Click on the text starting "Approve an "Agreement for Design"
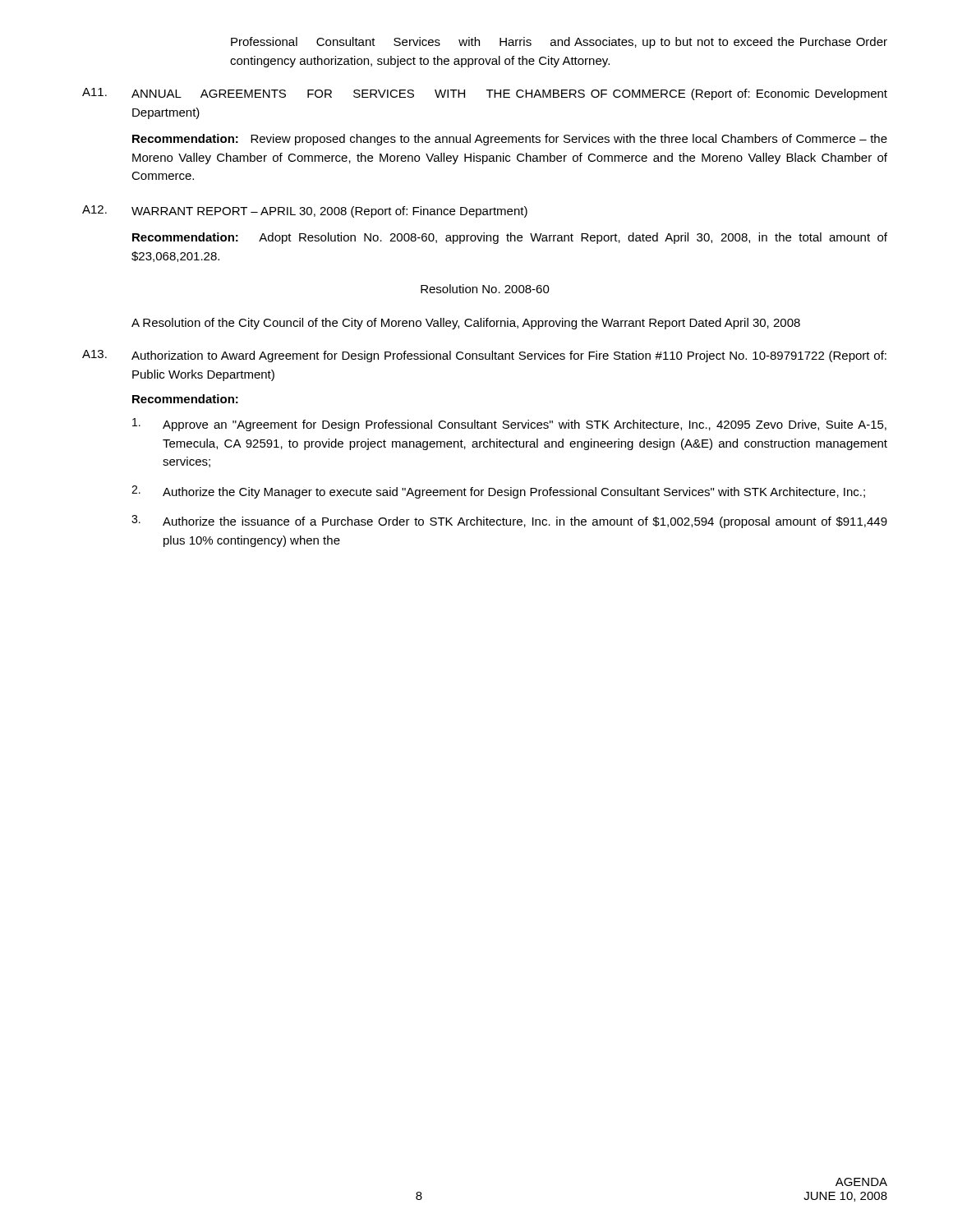 [x=509, y=443]
